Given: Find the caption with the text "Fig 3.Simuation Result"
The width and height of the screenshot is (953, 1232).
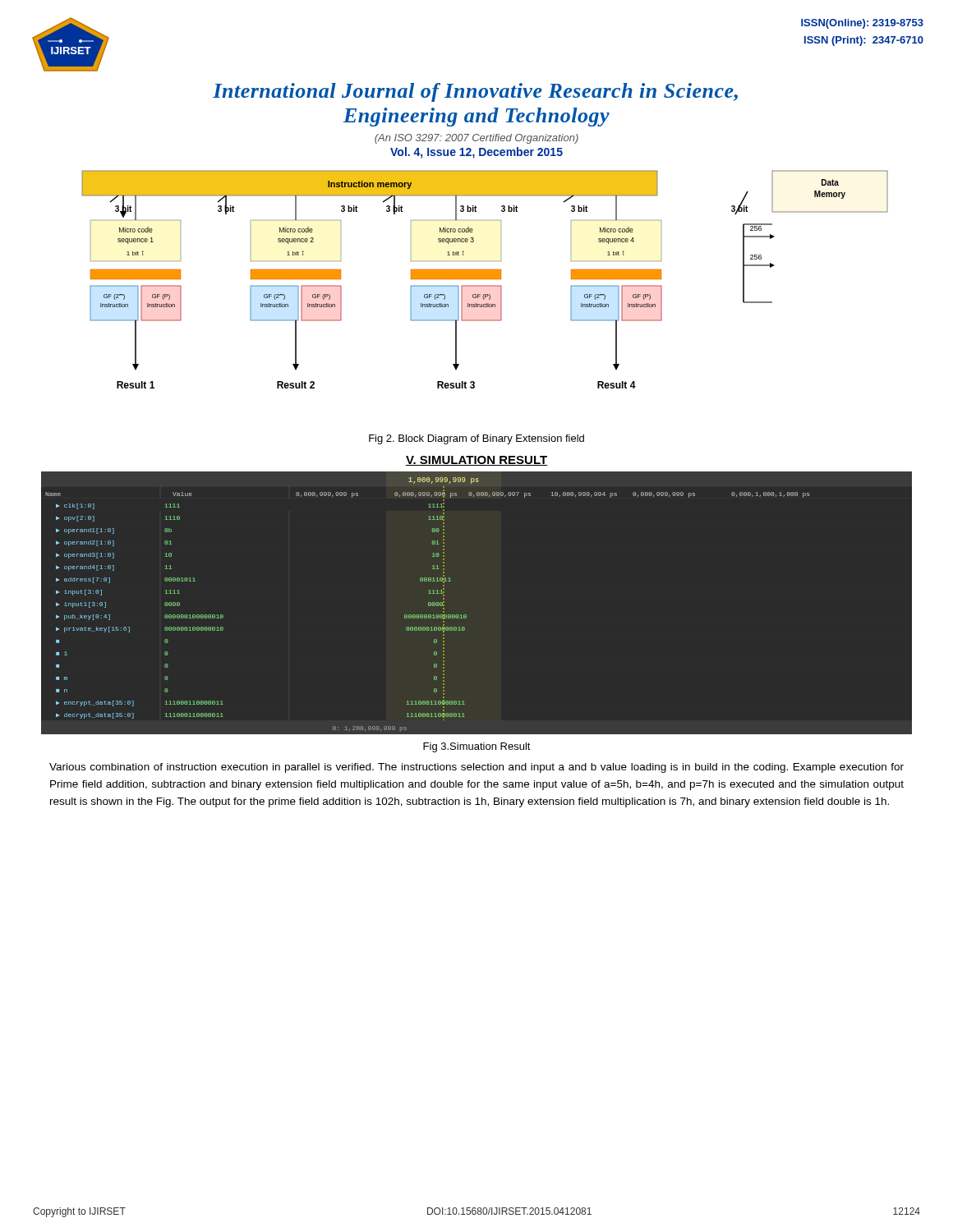Looking at the screenshot, I should pyautogui.click(x=476, y=746).
